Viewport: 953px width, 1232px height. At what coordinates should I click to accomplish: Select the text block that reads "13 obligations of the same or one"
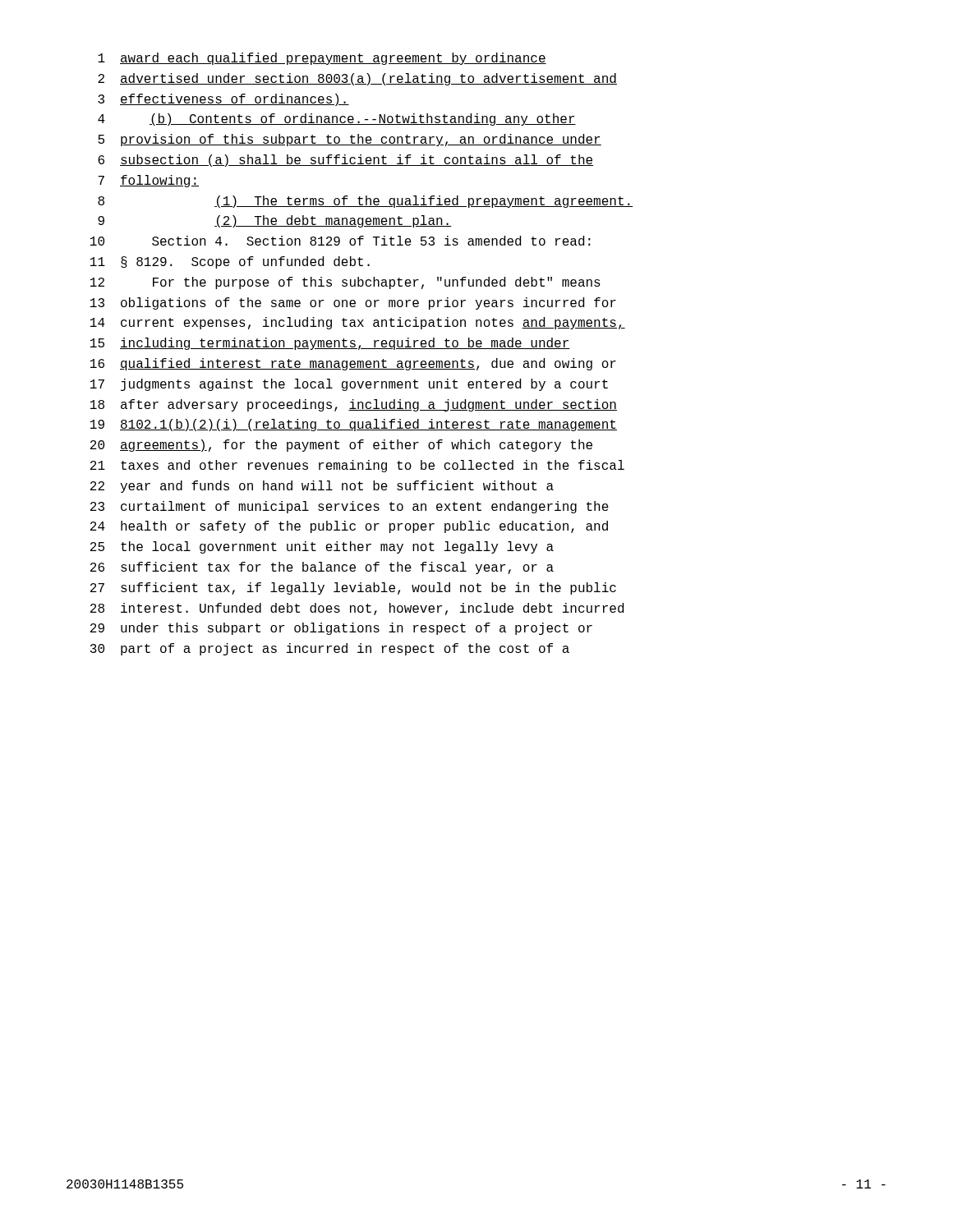(476, 304)
